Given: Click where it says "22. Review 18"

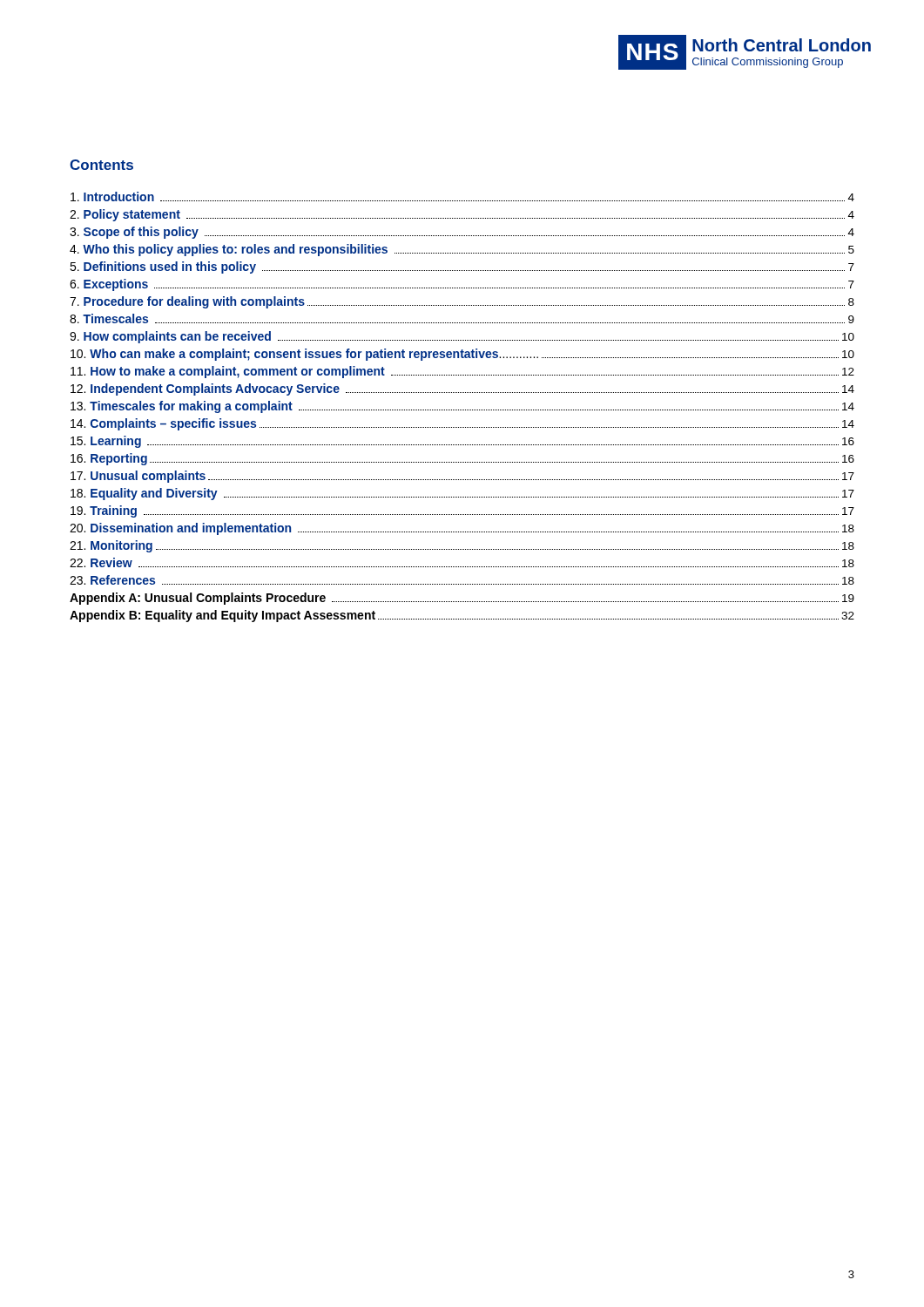Looking at the screenshot, I should point(462,563).
